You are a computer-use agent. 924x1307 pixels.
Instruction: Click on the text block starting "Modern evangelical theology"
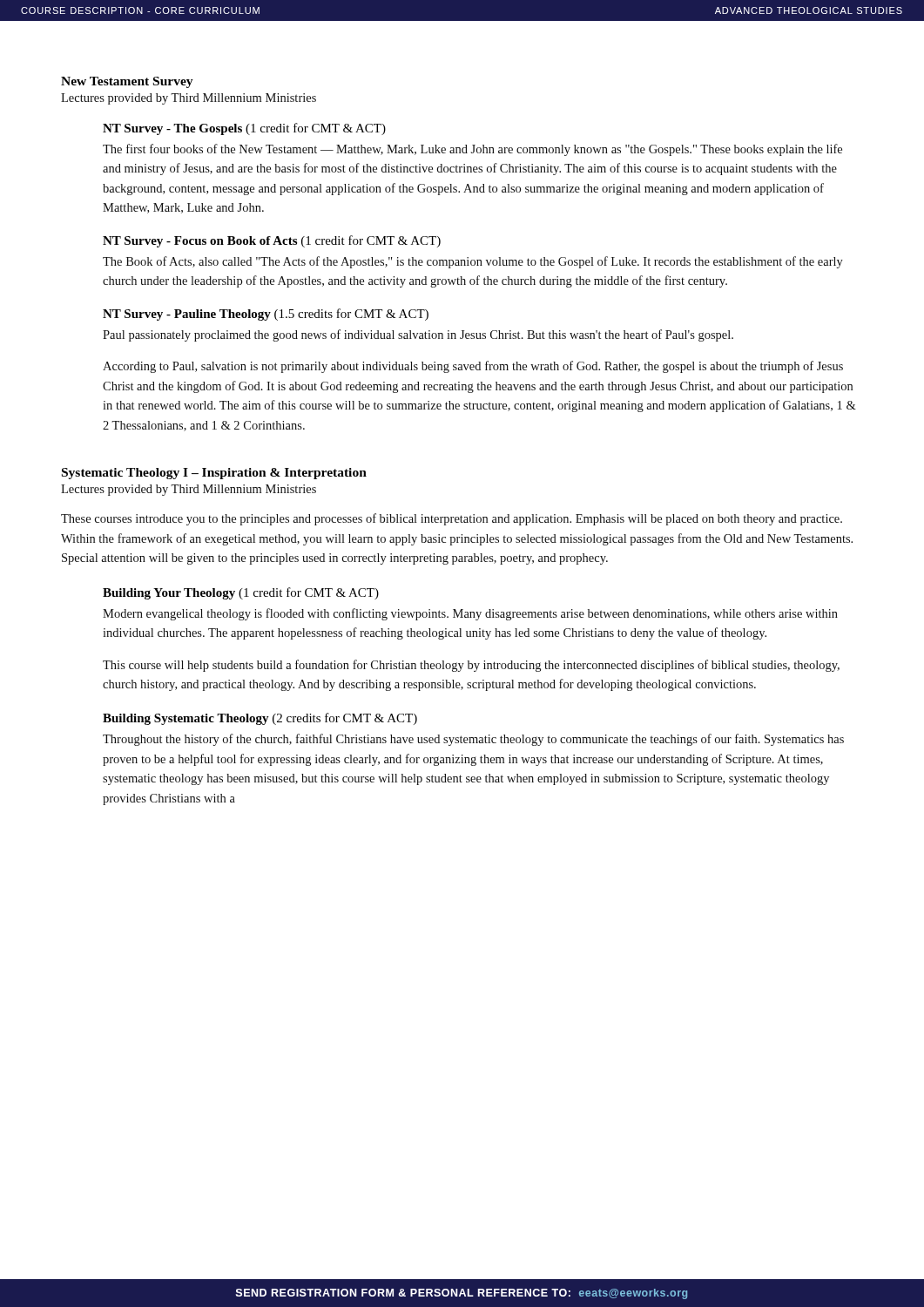[470, 623]
